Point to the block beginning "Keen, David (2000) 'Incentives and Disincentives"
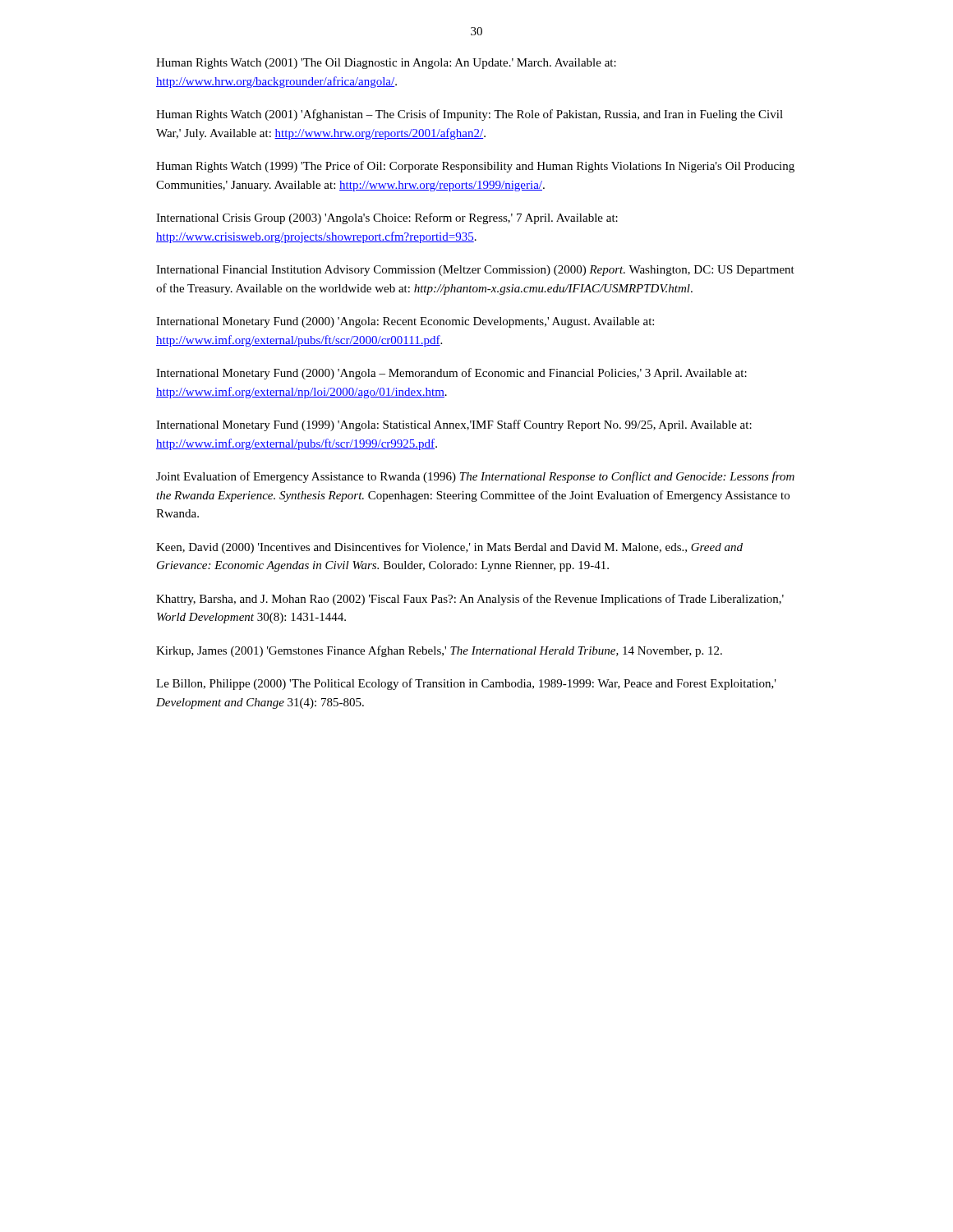 tap(449, 556)
